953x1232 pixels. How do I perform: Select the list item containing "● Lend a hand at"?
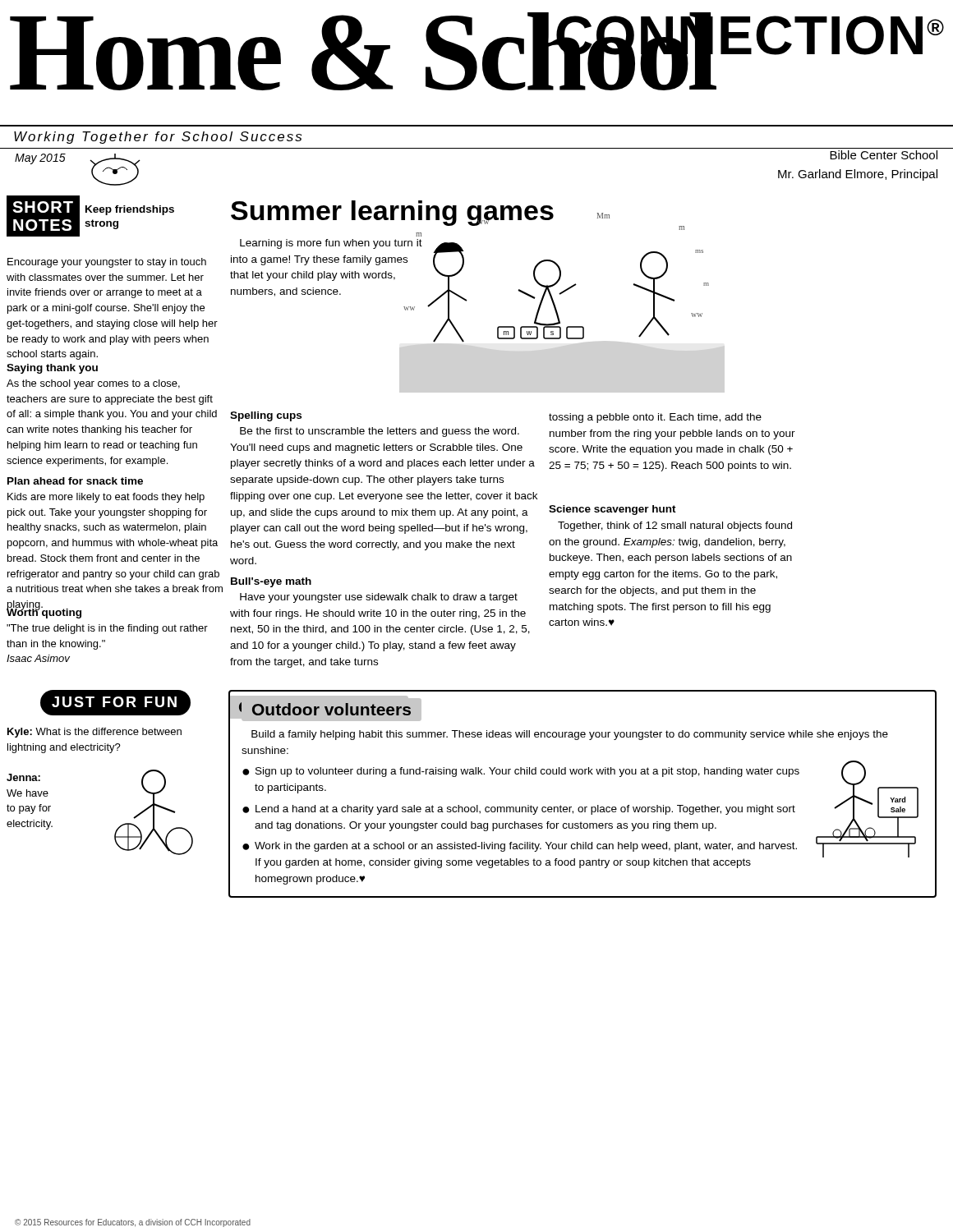click(521, 817)
